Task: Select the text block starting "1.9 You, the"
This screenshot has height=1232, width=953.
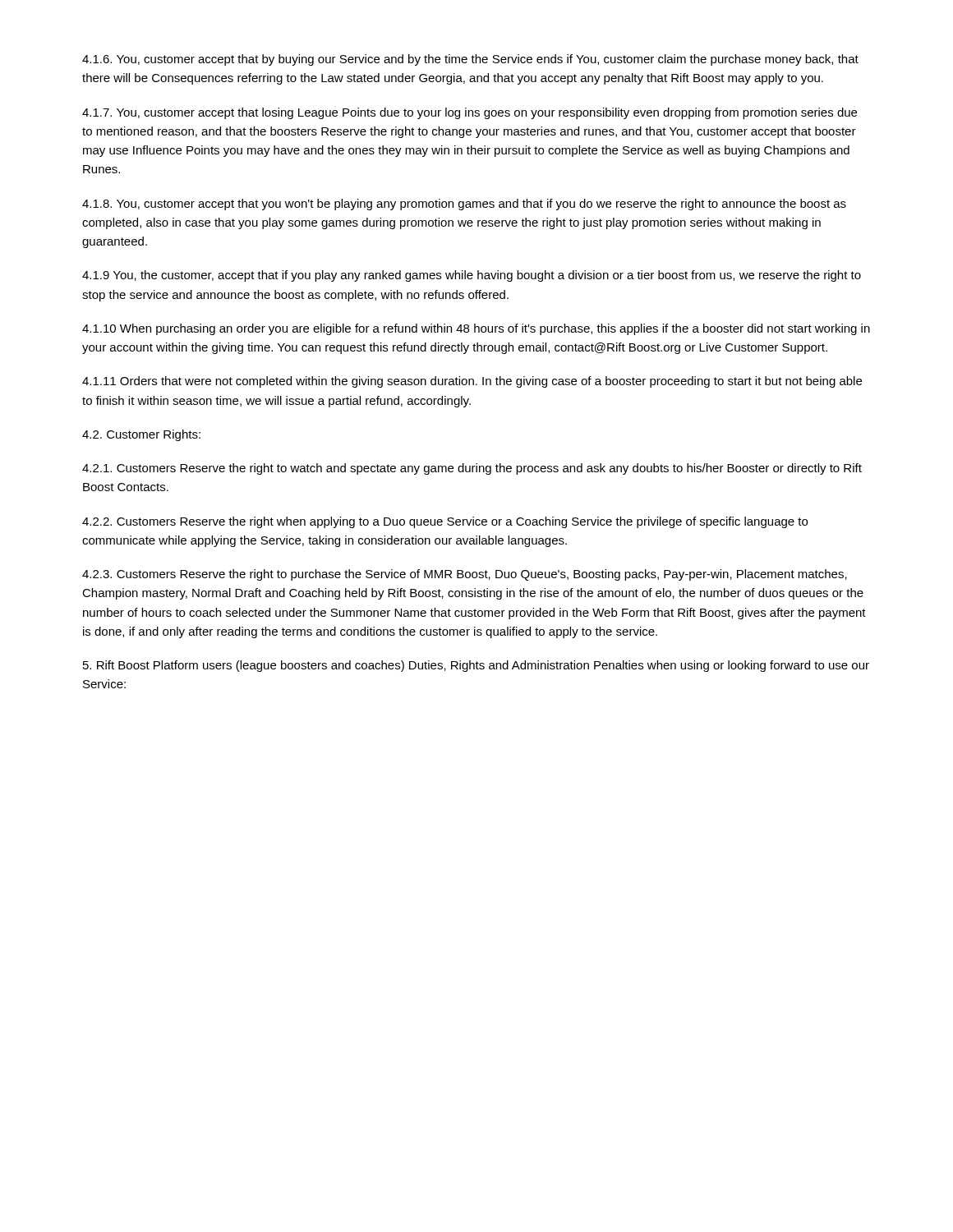Action: [472, 284]
